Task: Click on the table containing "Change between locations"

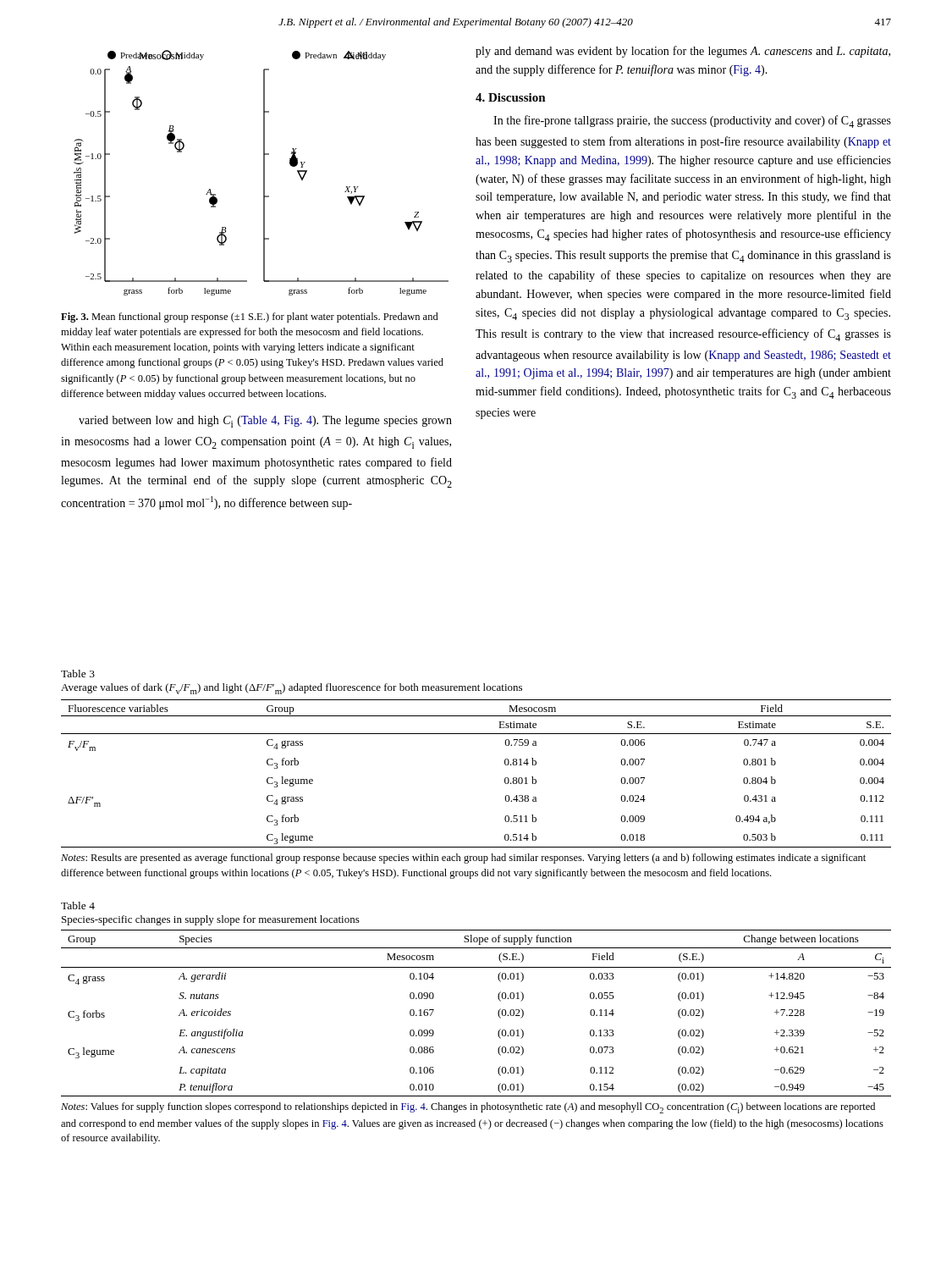Action: 476,1038
